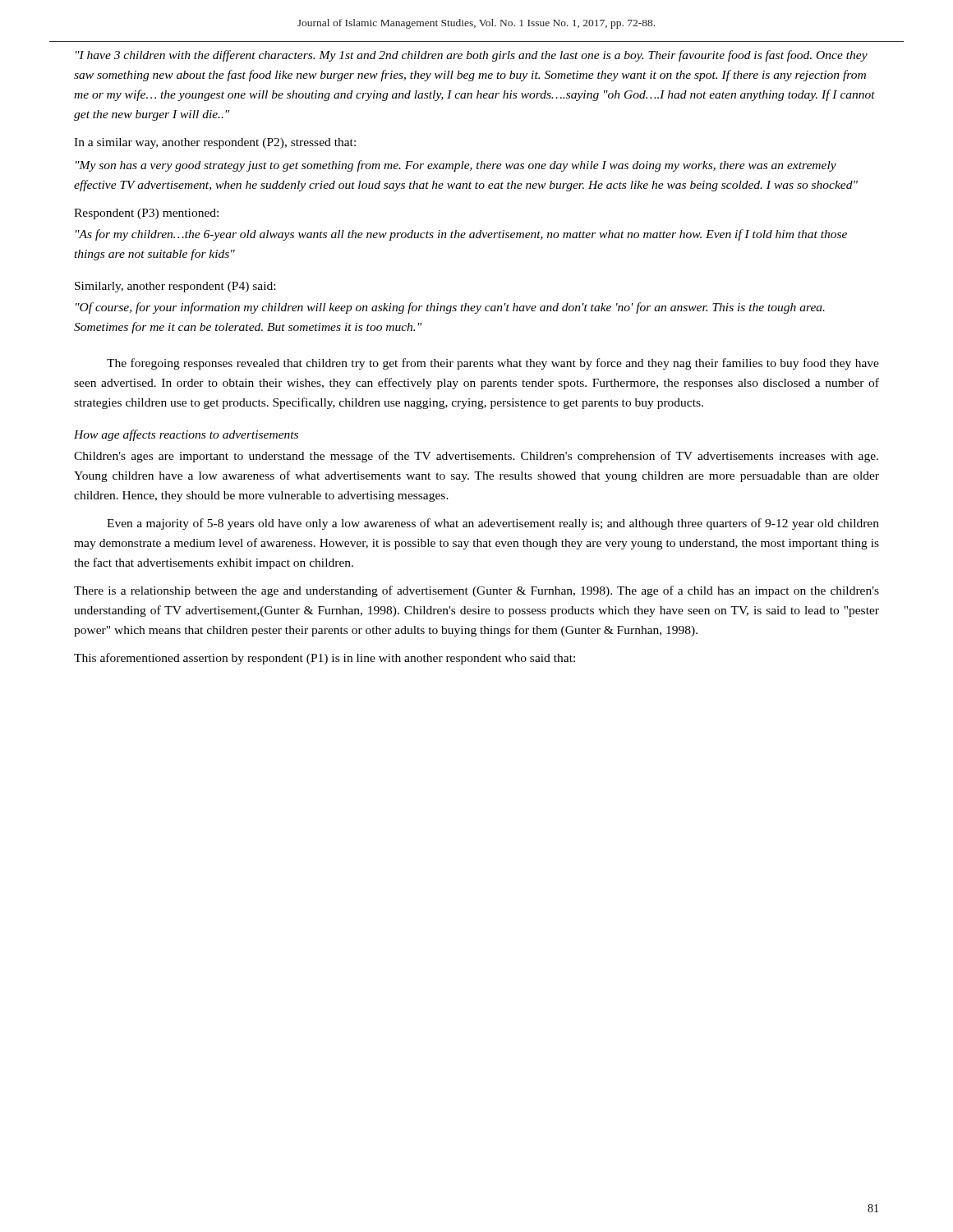Viewport: 953px width, 1232px height.
Task: Find the block on this page that starts "The foregoing responses revealed that"
Action: tap(476, 383)
